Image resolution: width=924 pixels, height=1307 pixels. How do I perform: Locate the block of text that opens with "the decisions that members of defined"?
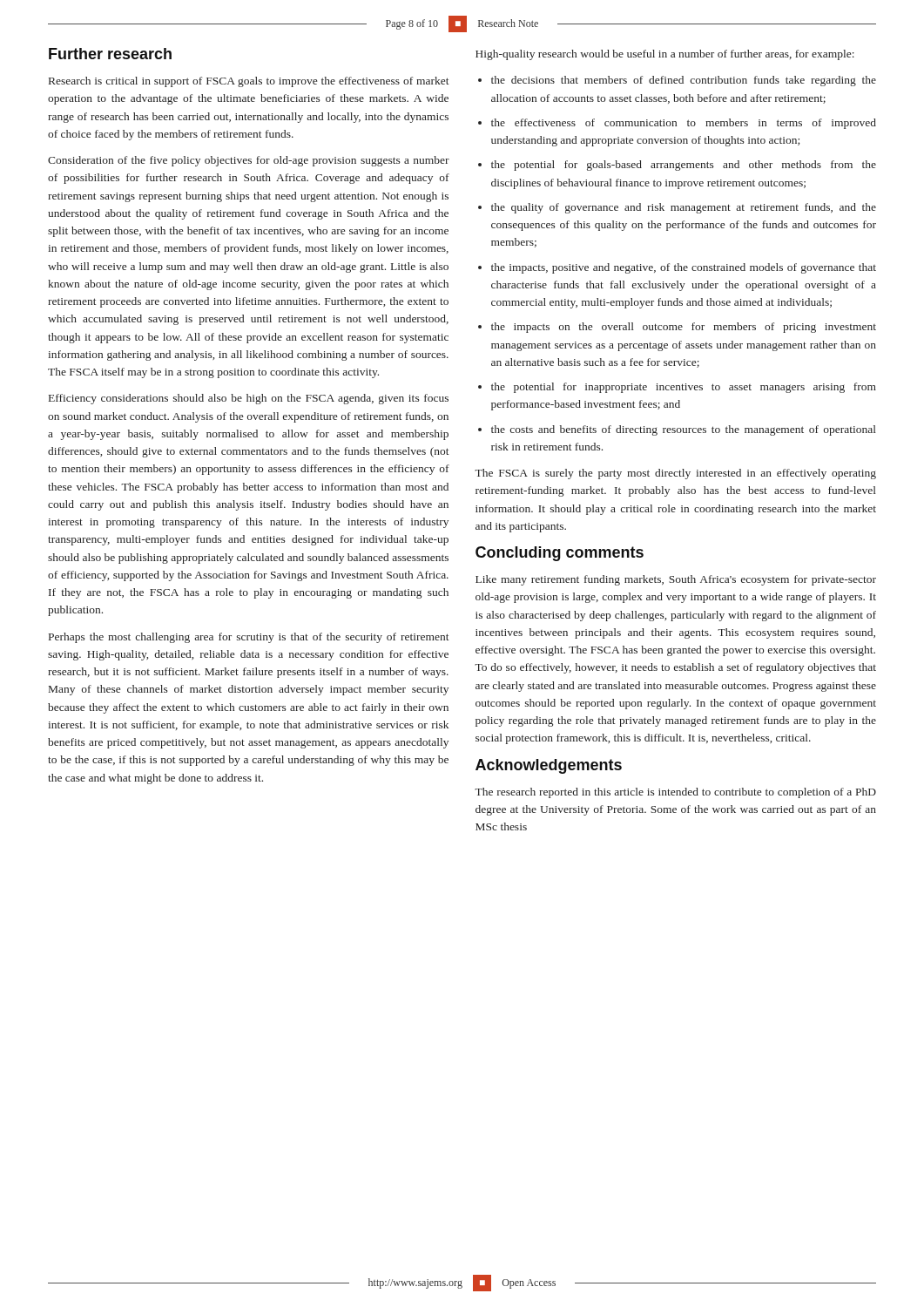click(683, 89)
